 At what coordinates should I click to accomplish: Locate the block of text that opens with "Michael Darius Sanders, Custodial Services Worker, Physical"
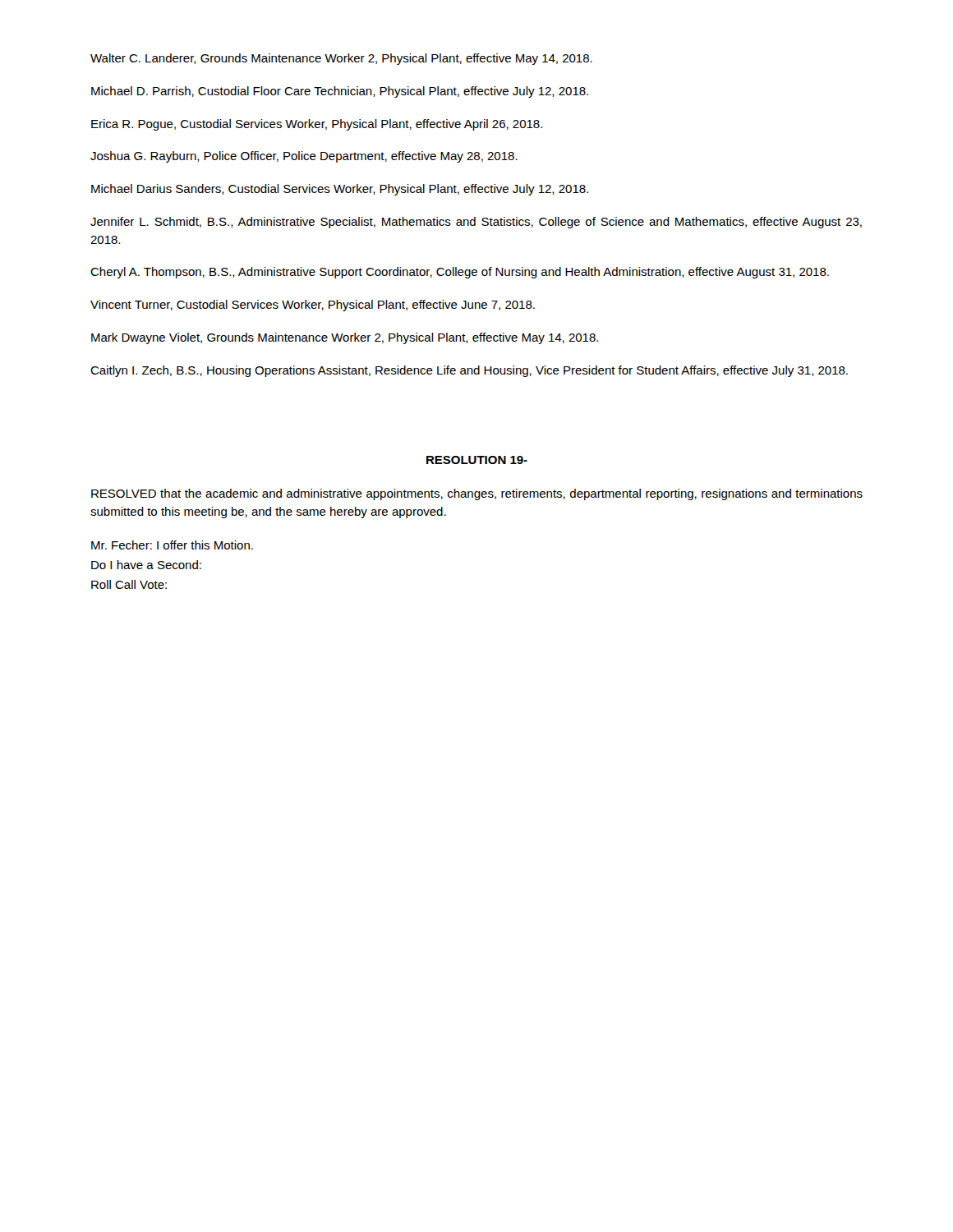[x=340, y=188]
